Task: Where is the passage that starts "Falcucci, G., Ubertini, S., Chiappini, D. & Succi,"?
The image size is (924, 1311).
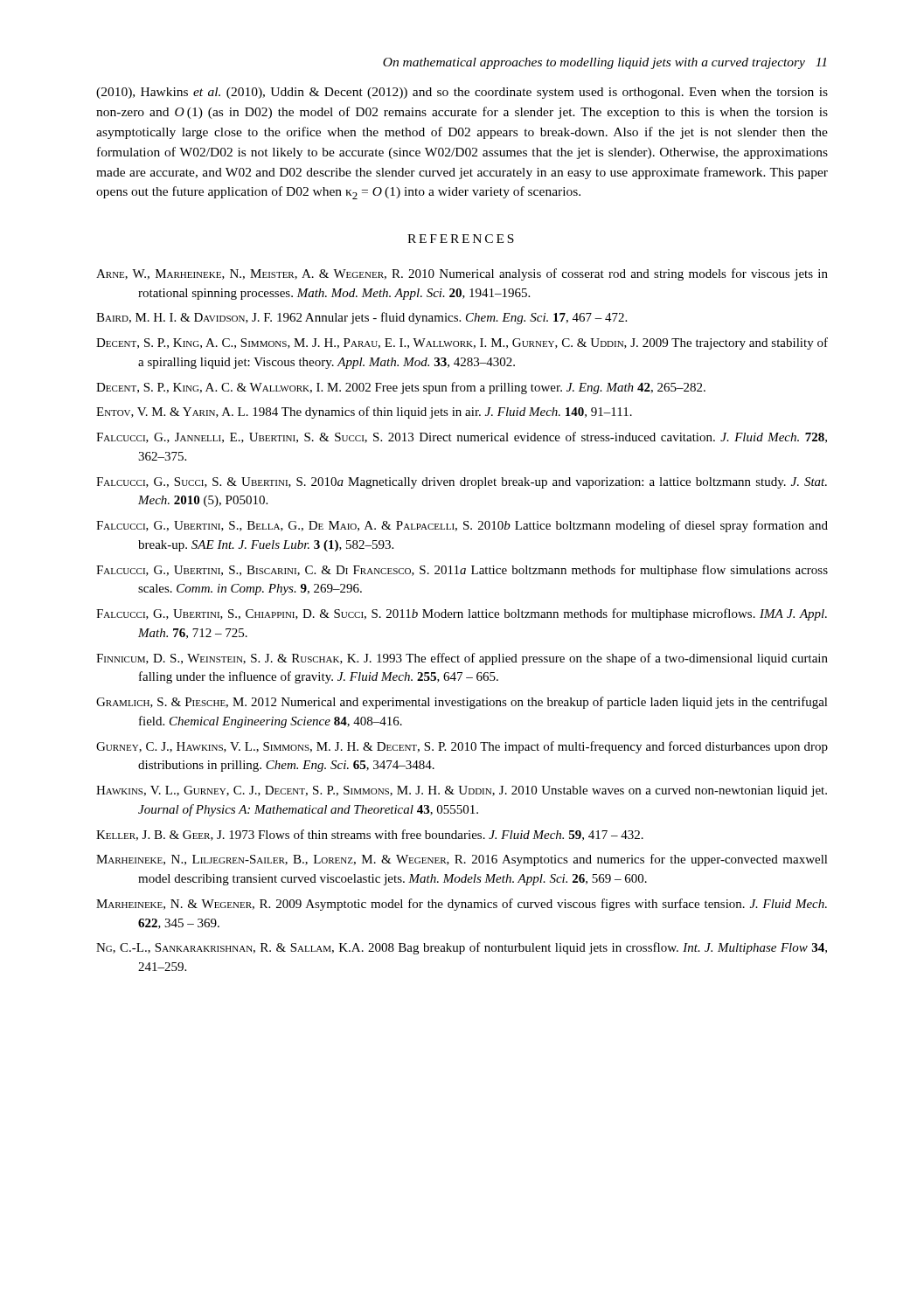Action: point(462,623)
